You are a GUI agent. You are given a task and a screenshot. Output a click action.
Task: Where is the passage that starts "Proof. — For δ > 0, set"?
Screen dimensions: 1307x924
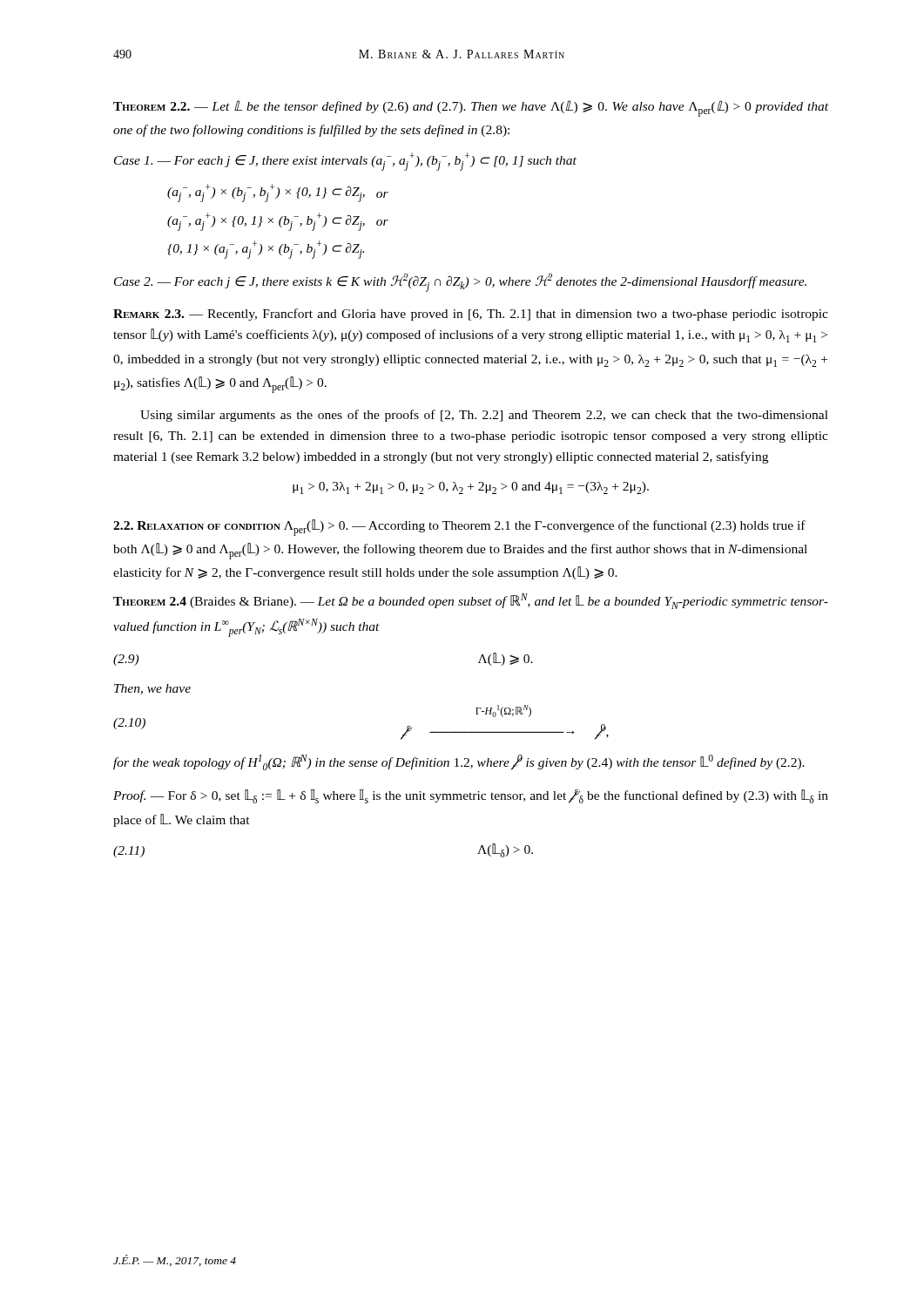coord(471,807)
